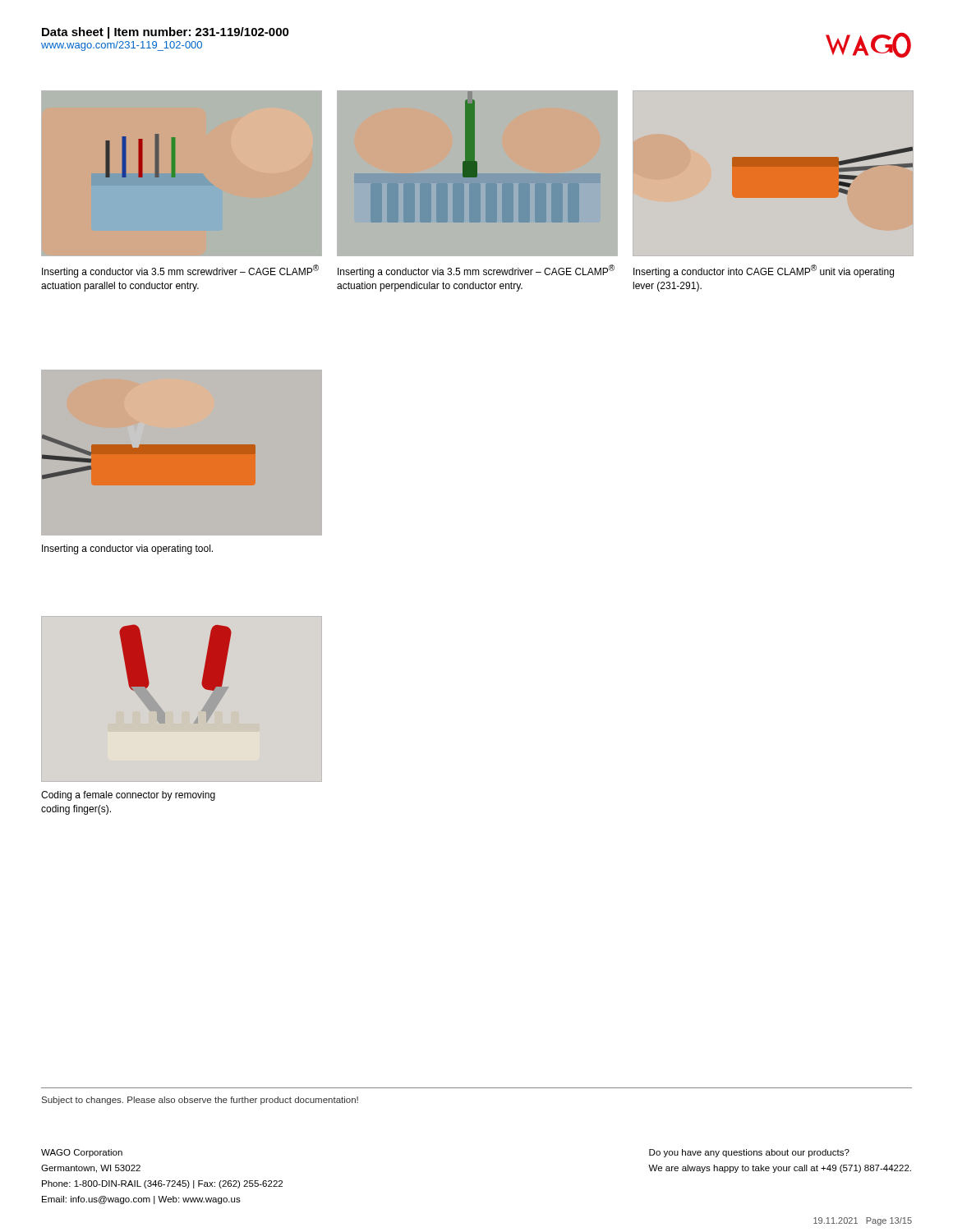Click where it says "Inserting a conductor via operating tool."

(127, 549)
